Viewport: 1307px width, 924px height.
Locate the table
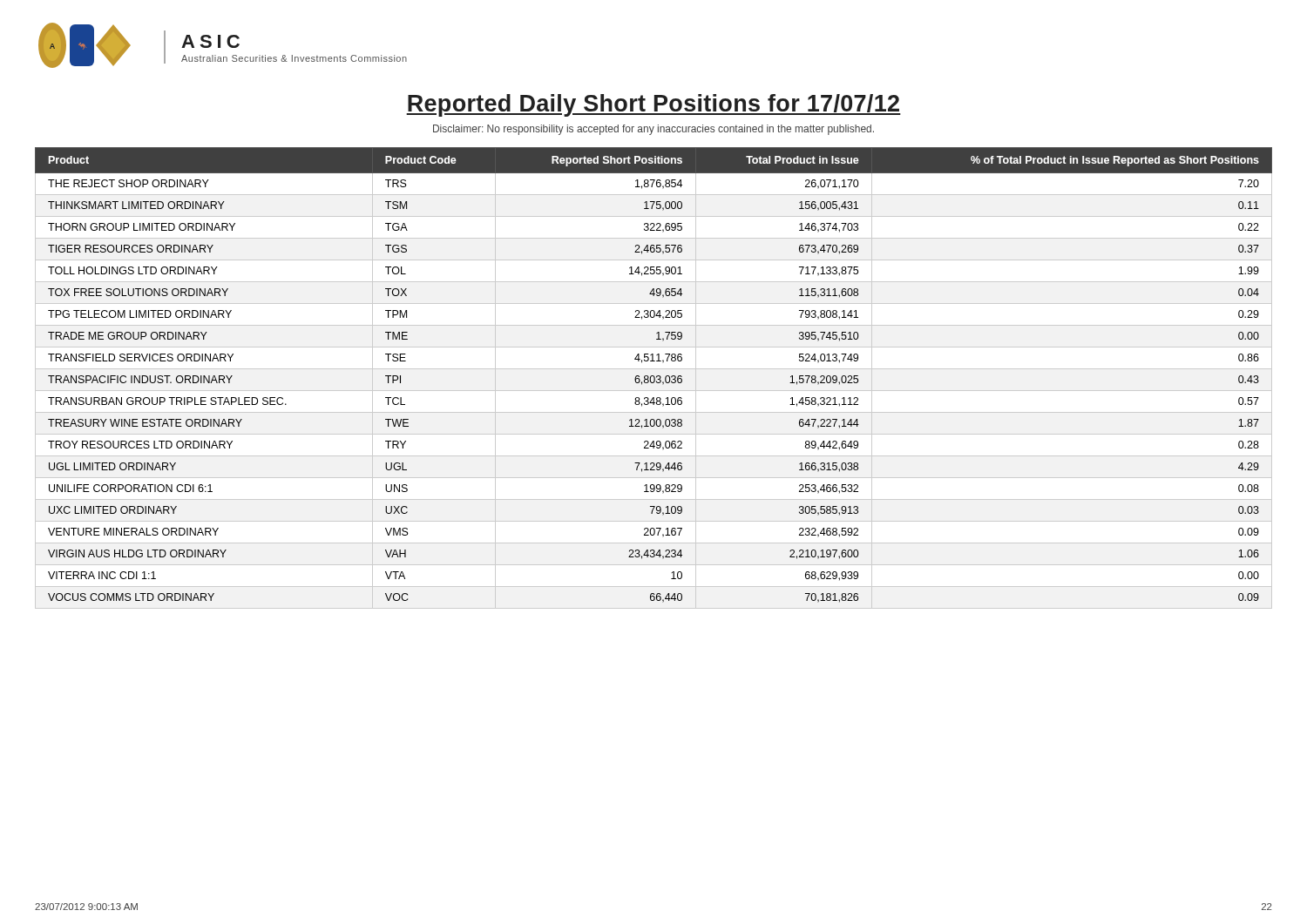pyautogui.click(x=654, y=378)
